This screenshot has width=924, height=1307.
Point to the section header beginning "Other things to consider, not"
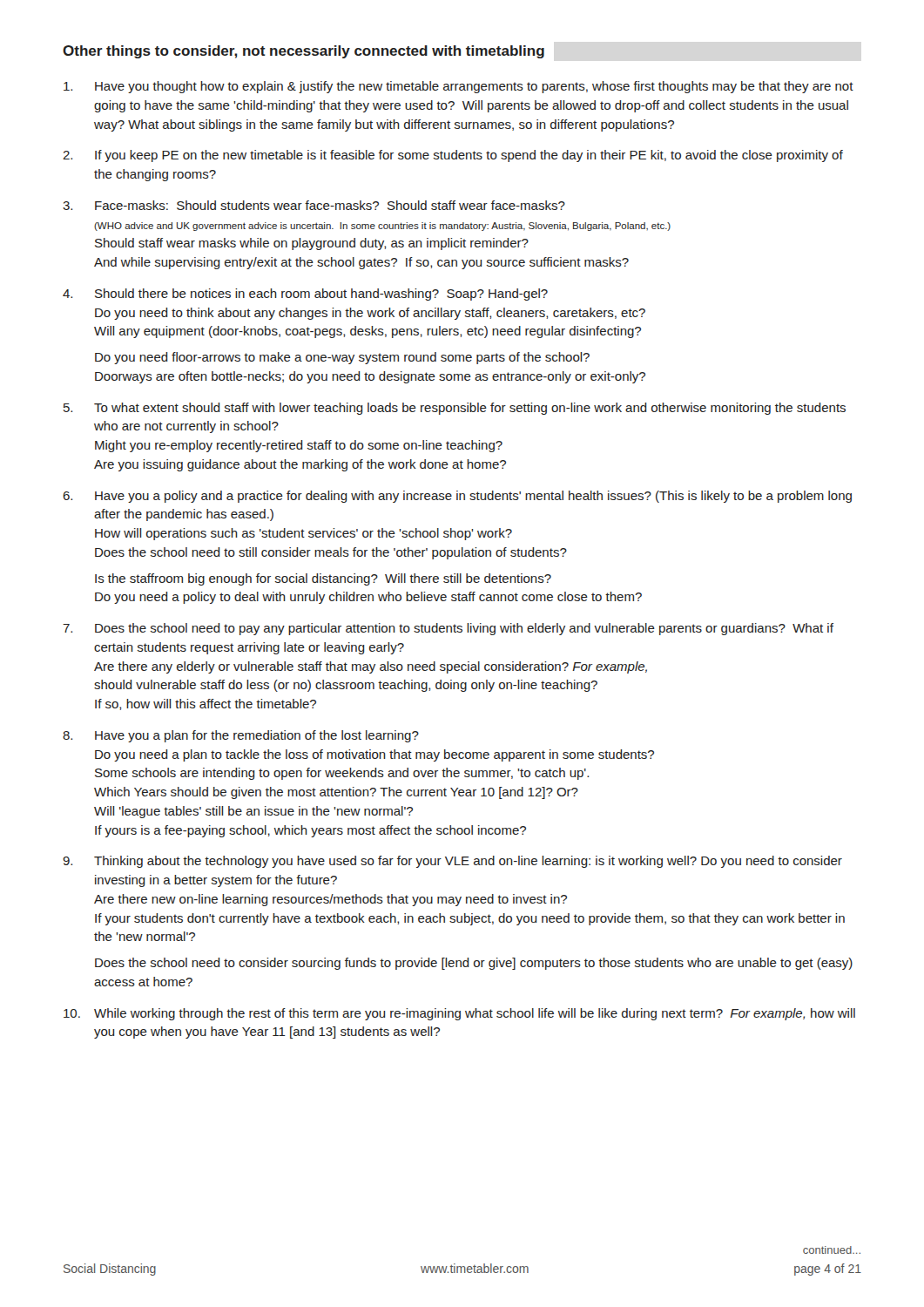pyautogui.click(x=462, y=51)
